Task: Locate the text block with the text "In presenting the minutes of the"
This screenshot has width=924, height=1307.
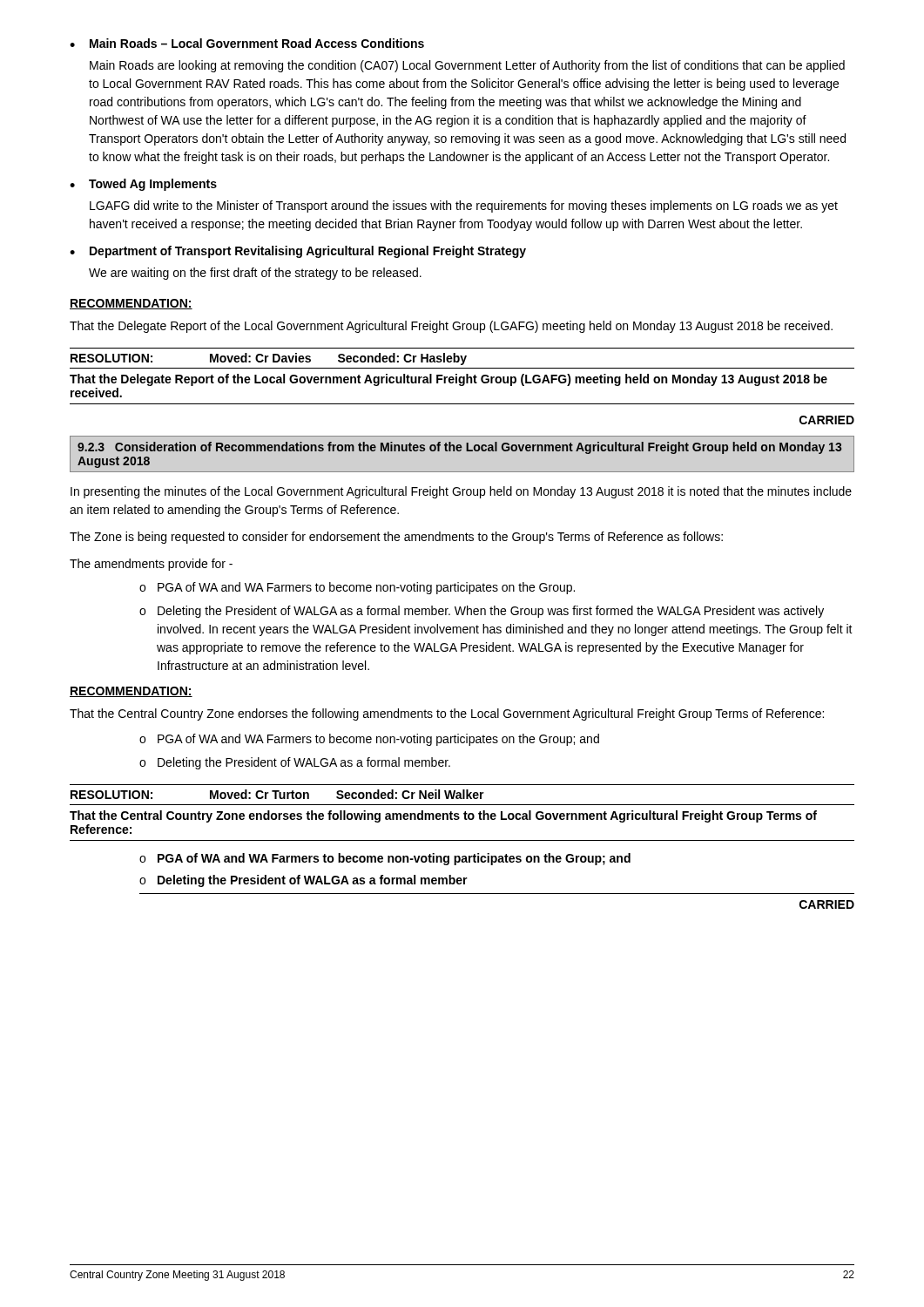Action: click(x=461, y=501)
